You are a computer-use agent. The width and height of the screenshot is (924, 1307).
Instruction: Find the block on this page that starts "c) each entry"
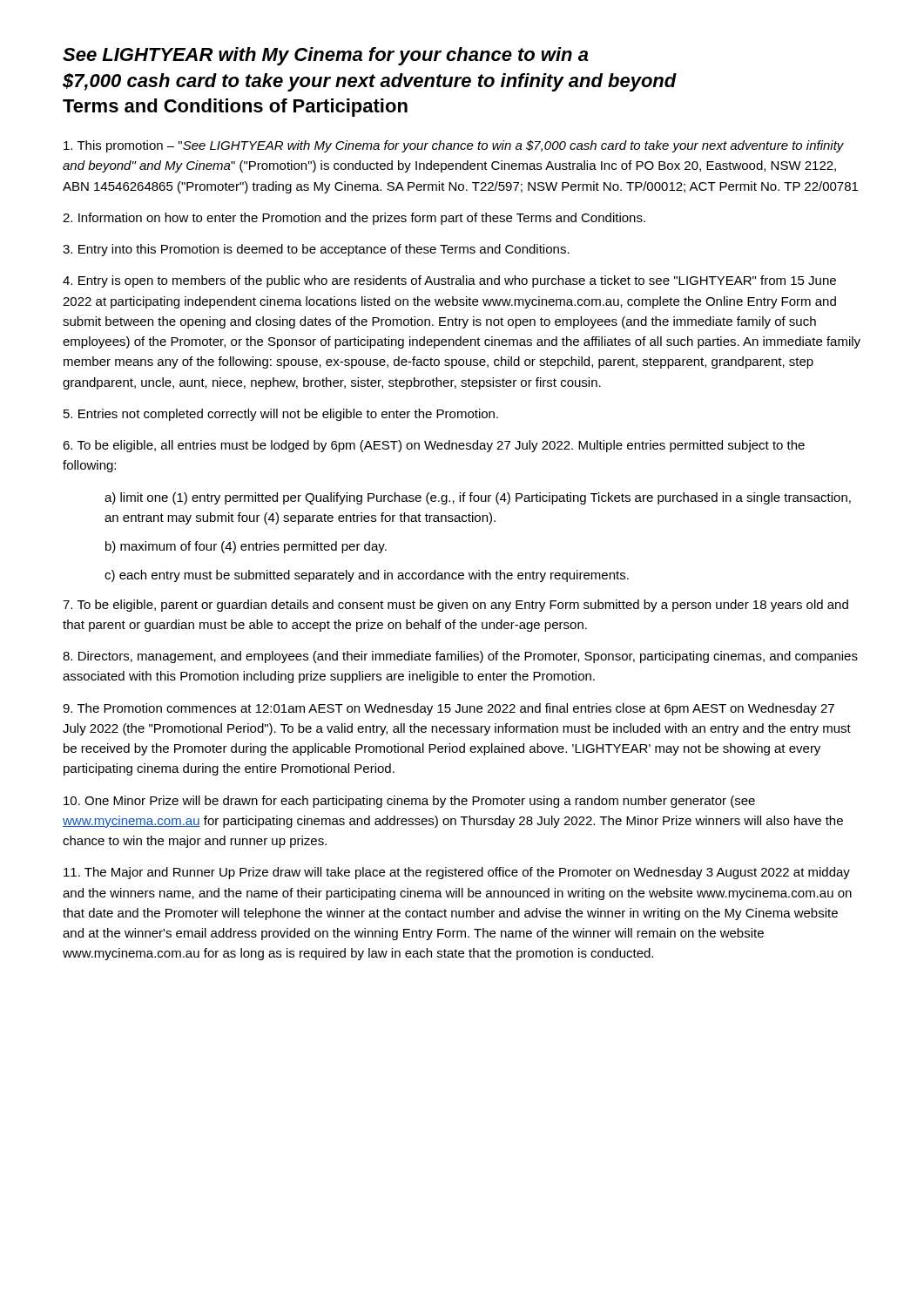click(367, 575)
